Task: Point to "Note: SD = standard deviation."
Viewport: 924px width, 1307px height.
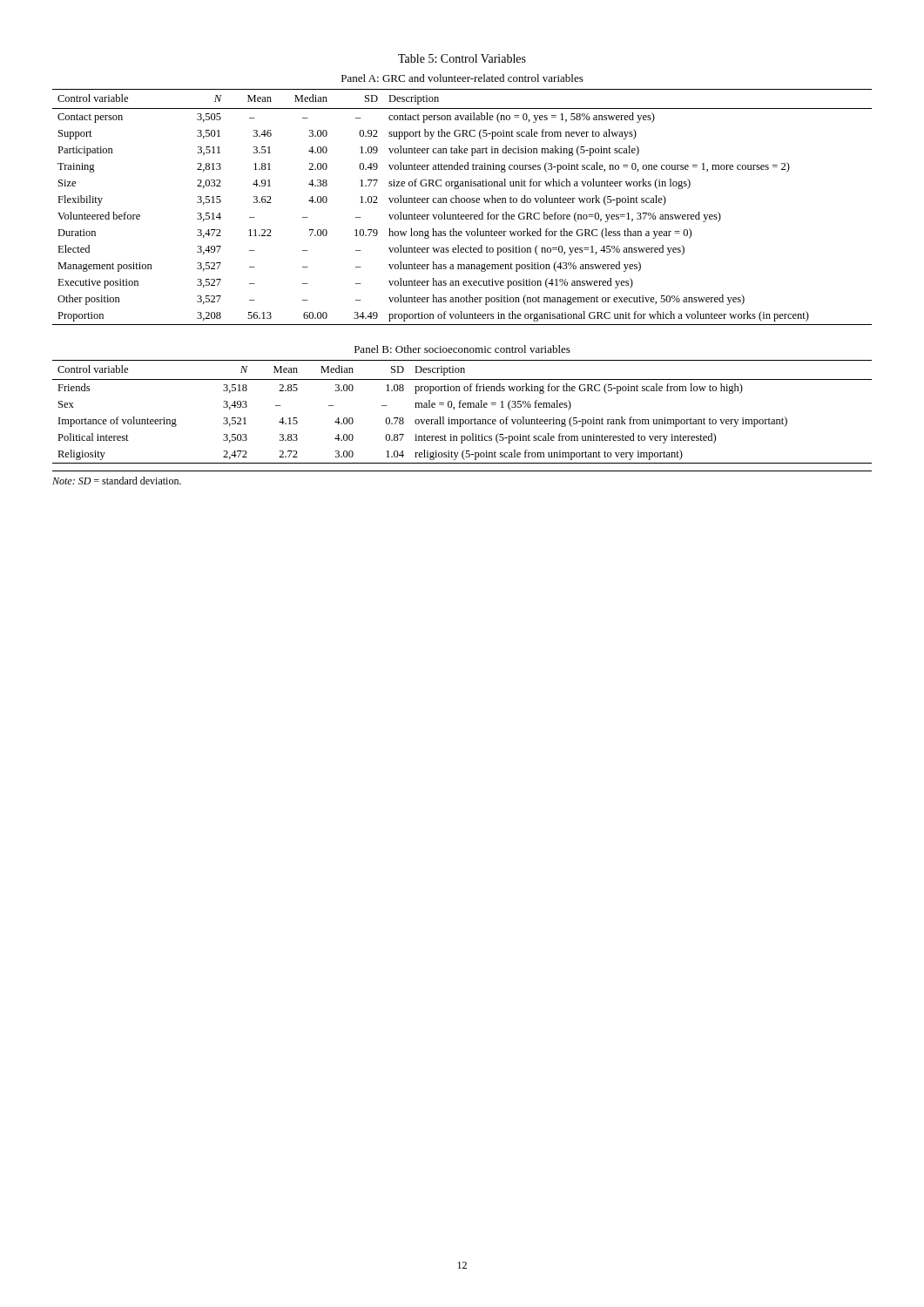Action: [117, 481]
